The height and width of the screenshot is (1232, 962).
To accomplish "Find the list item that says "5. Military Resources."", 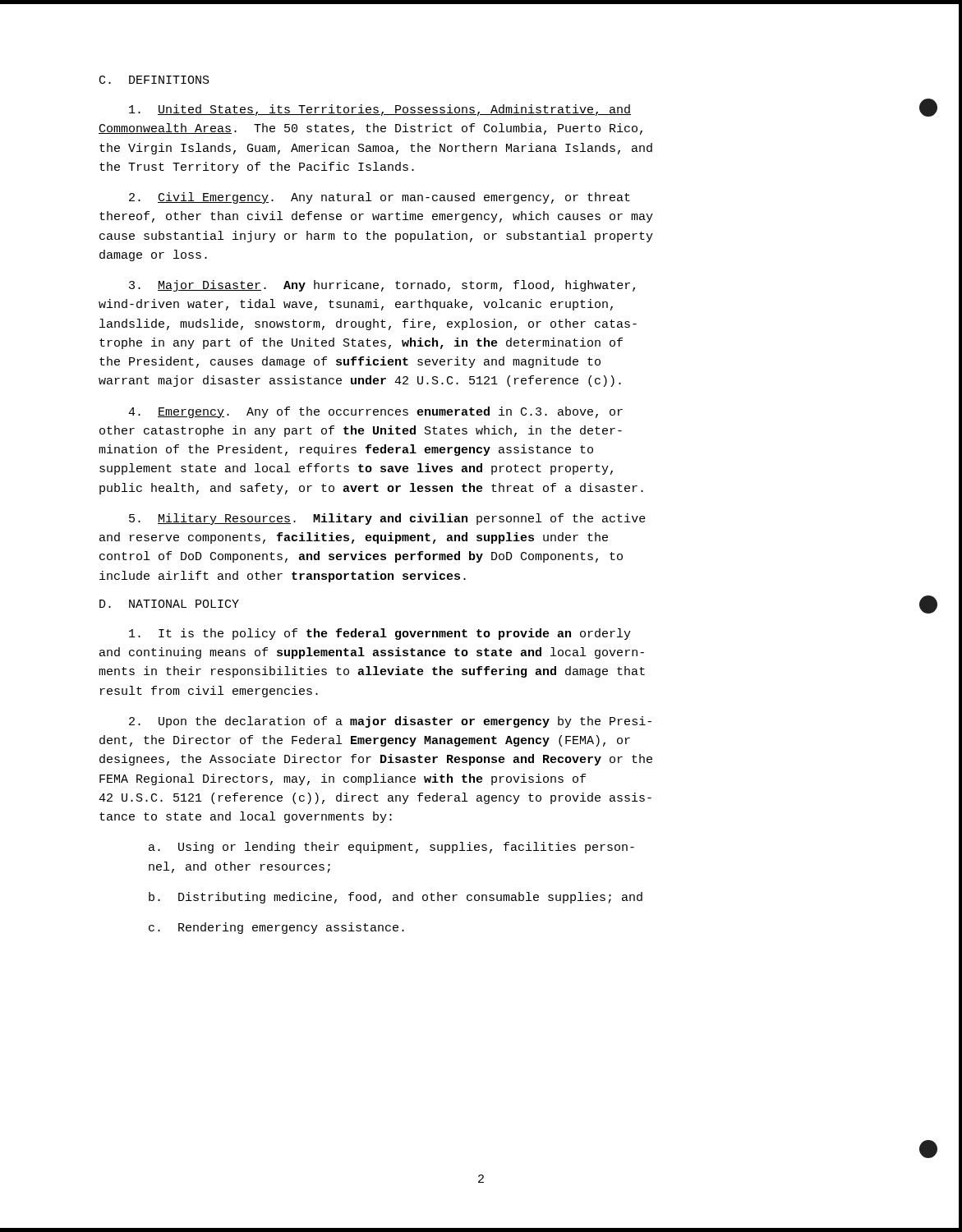I will [x=372, y=548].
